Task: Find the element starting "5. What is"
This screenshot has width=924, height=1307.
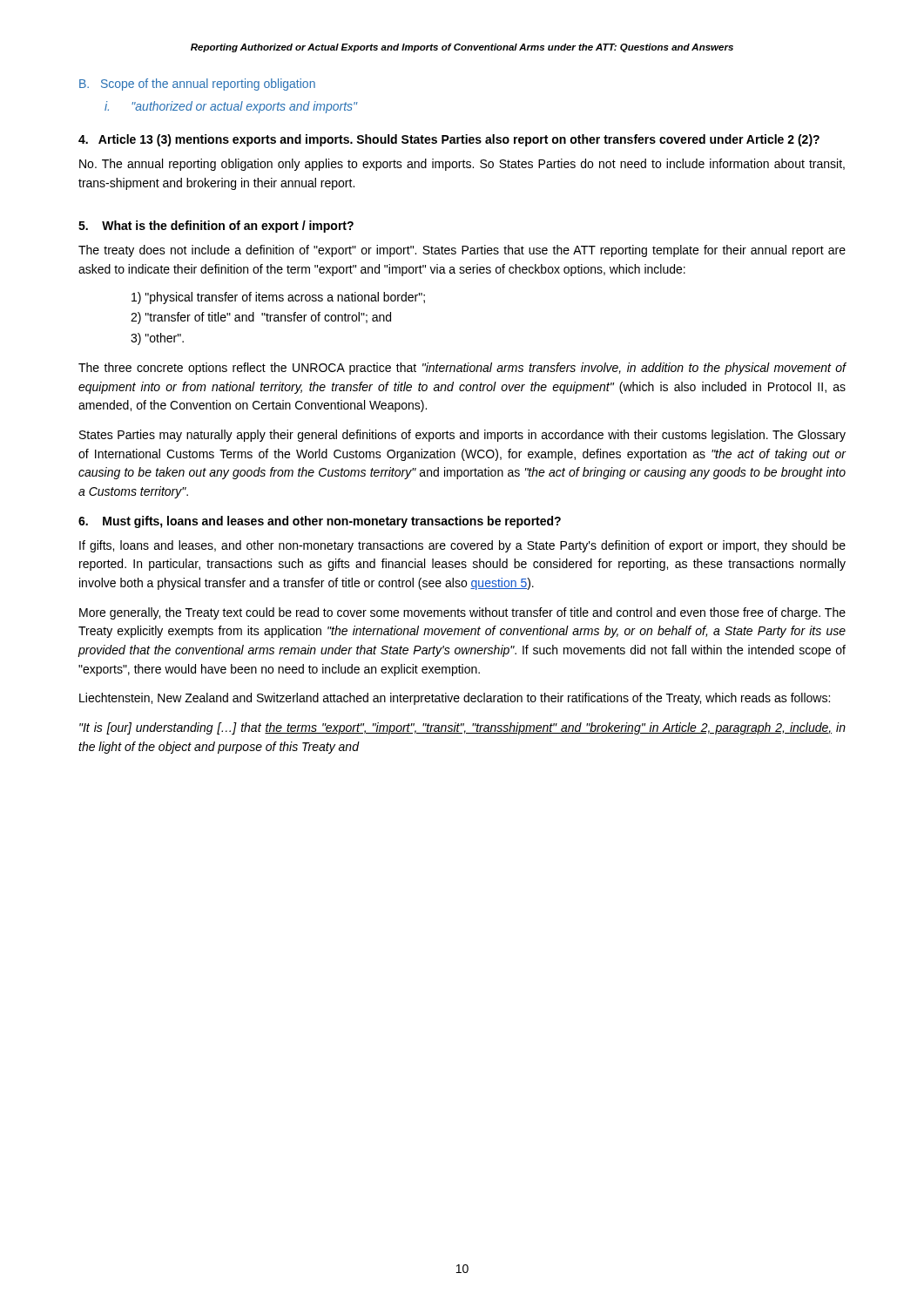Action: pyautogui.click(x=216, y=226)
